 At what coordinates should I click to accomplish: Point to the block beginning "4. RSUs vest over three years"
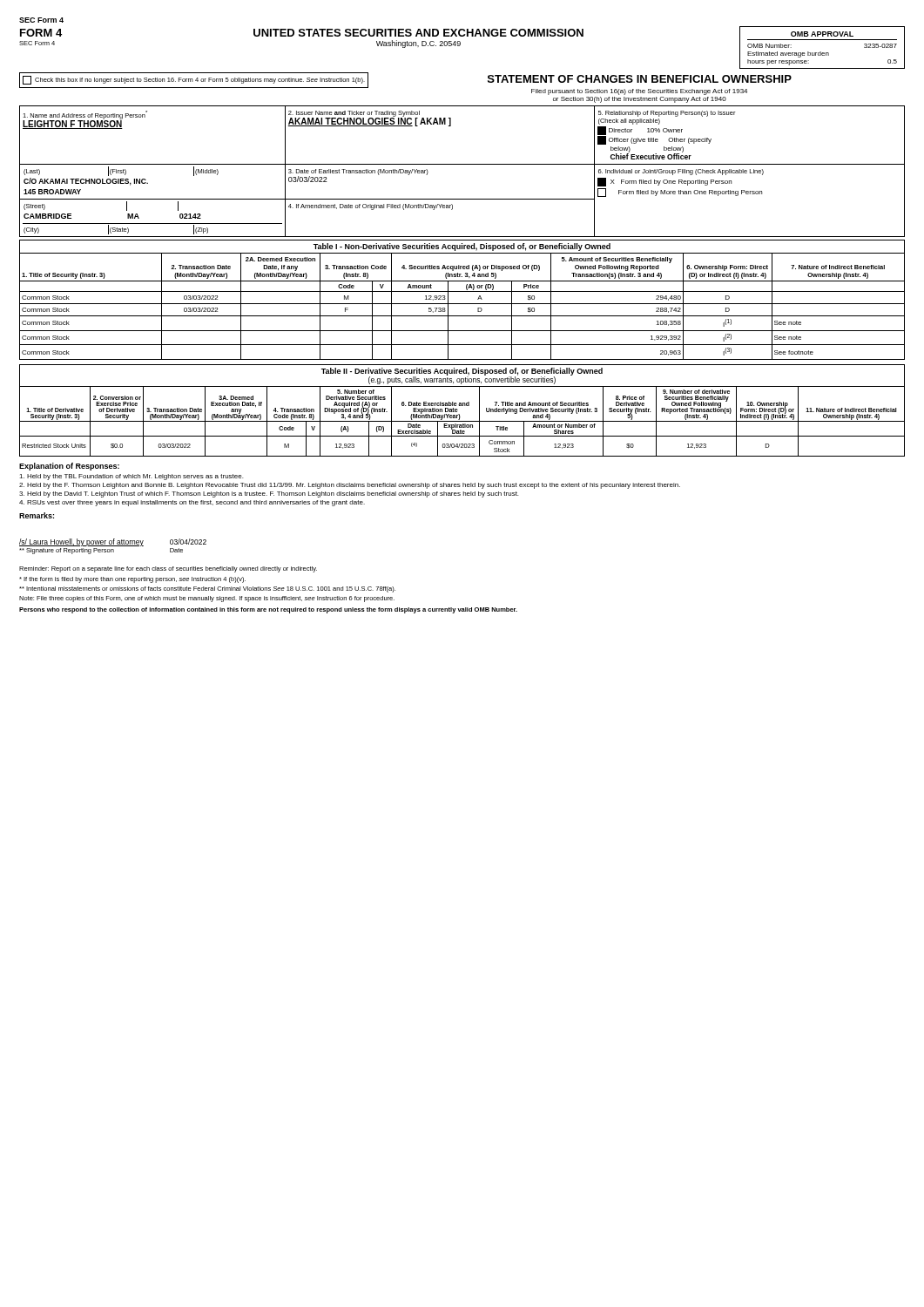[x=192, y=502]
